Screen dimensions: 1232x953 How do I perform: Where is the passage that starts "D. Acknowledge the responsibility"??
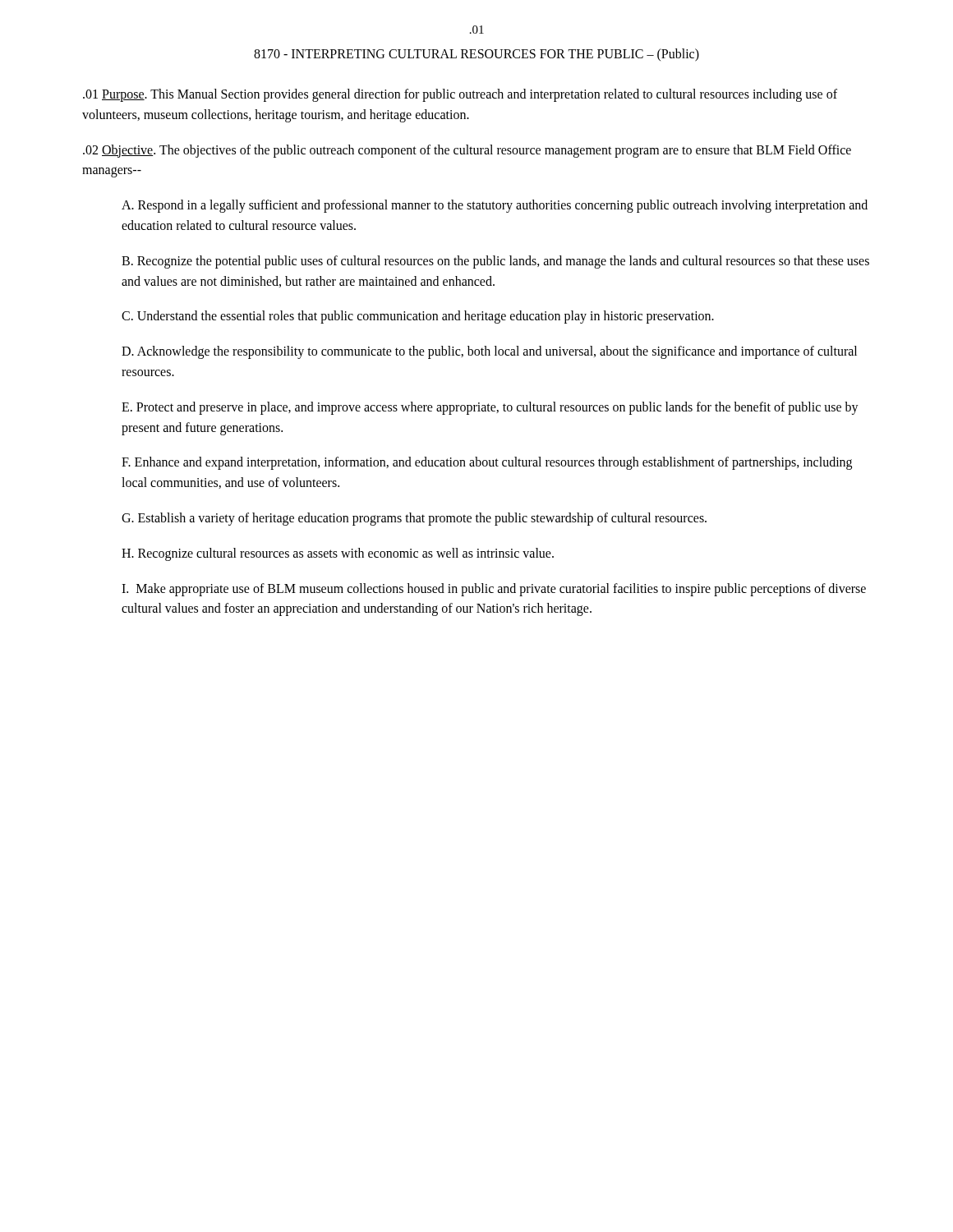coord(490,361)
